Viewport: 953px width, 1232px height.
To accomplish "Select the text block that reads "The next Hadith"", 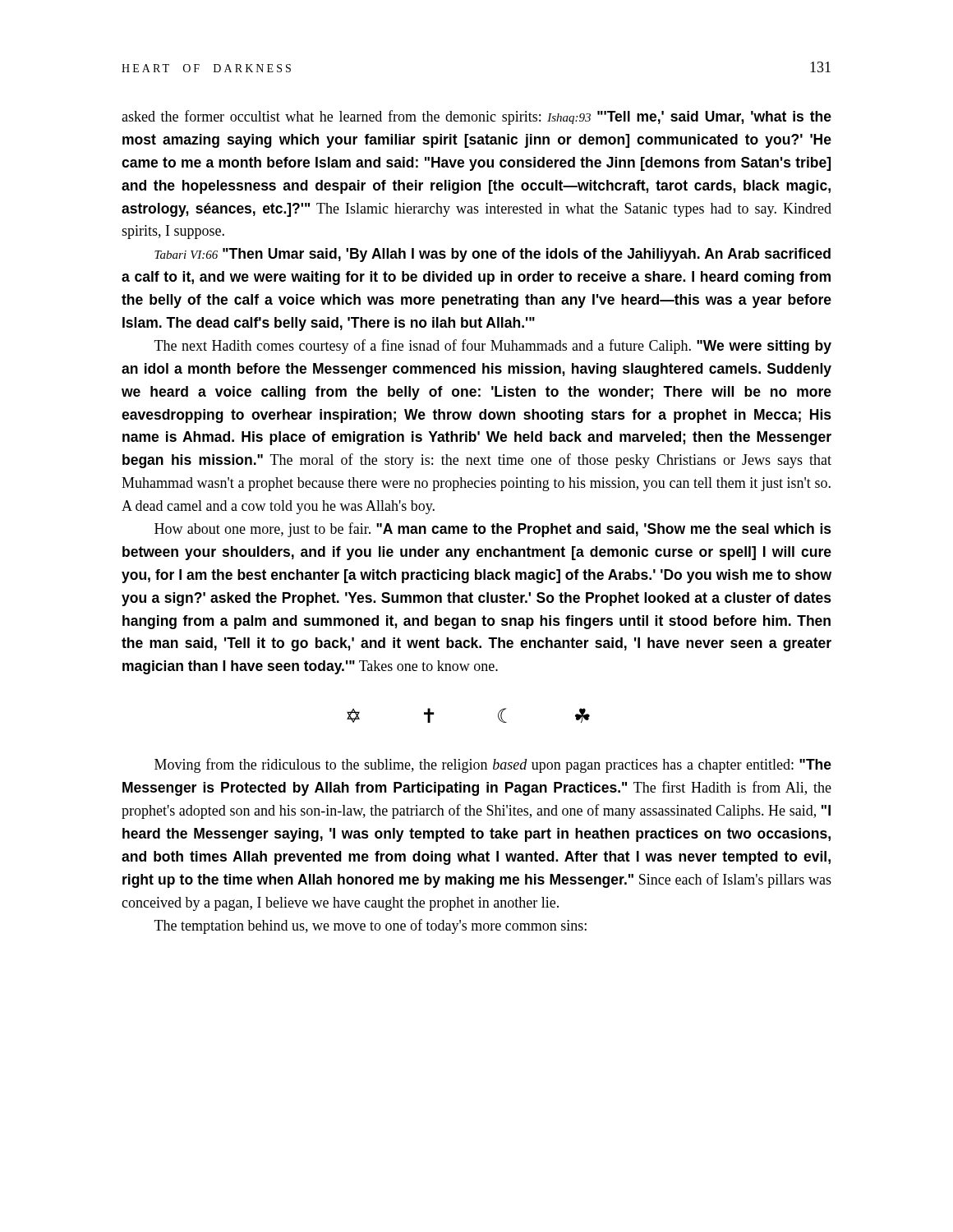I will [x=476, y=427].
